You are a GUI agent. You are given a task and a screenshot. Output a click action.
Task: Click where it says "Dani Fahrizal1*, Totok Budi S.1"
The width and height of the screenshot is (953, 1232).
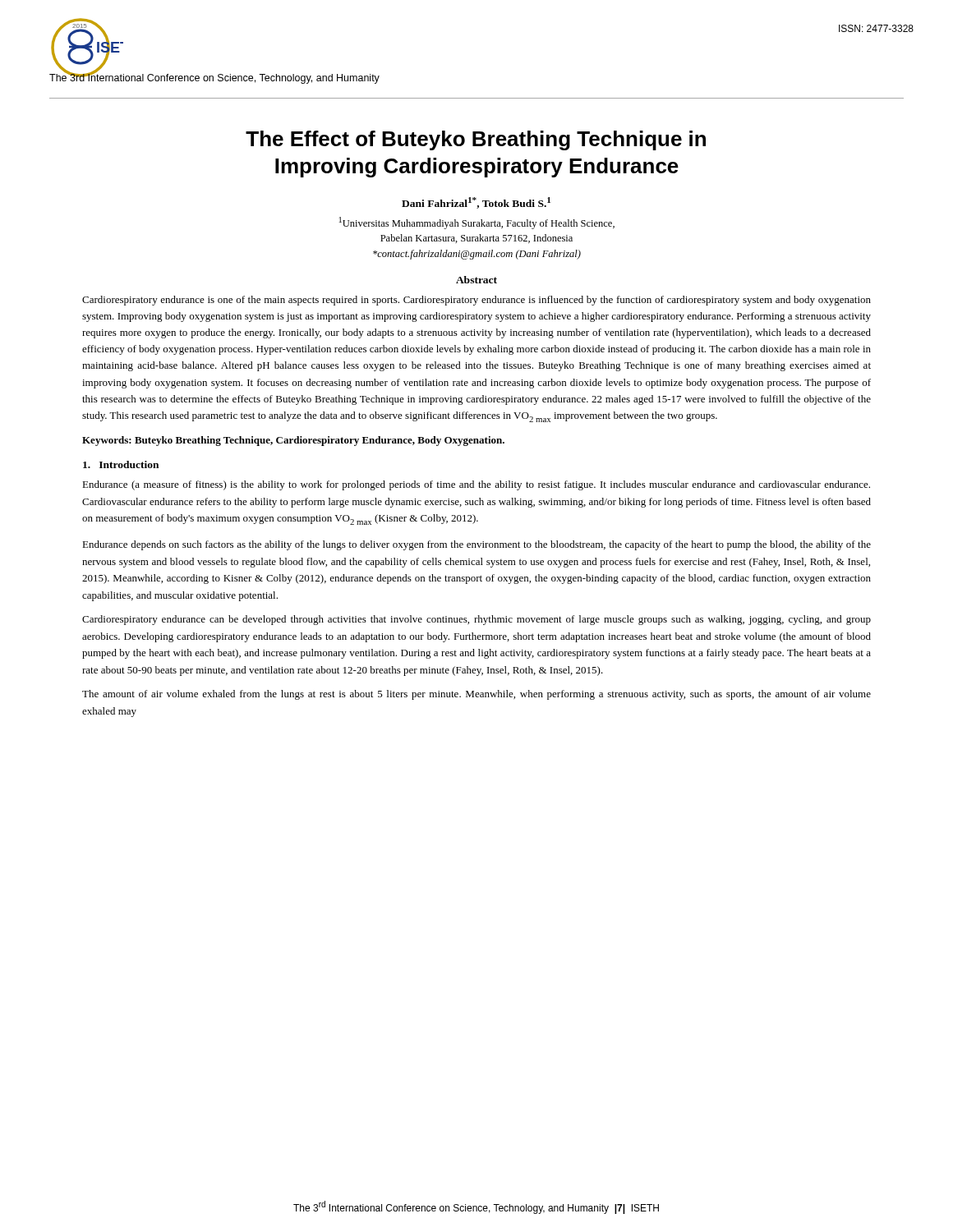476,201
